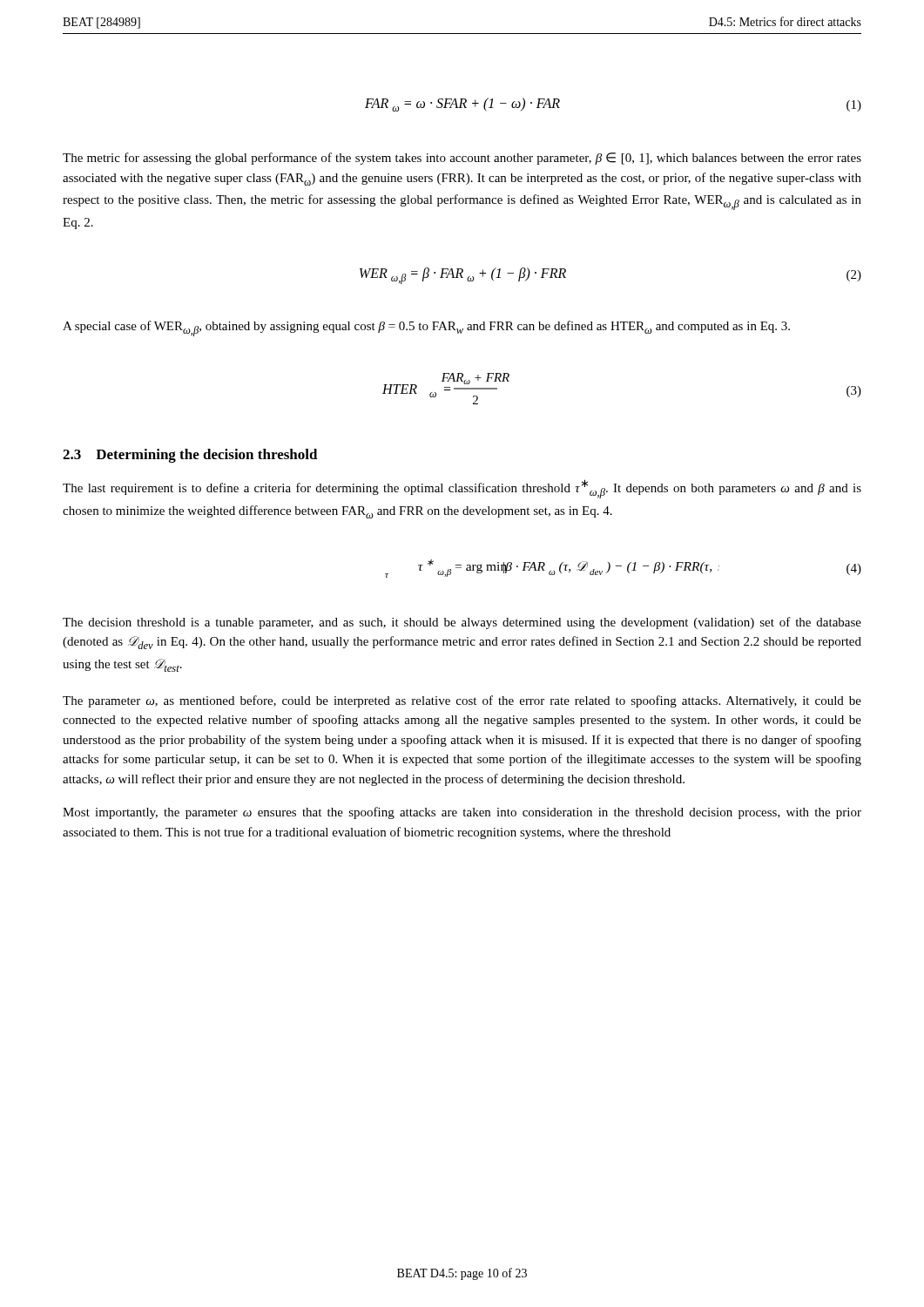Click on the passage starting "The last requirement is to define a"
The image size is (924, 1307).
coord(462,500)
